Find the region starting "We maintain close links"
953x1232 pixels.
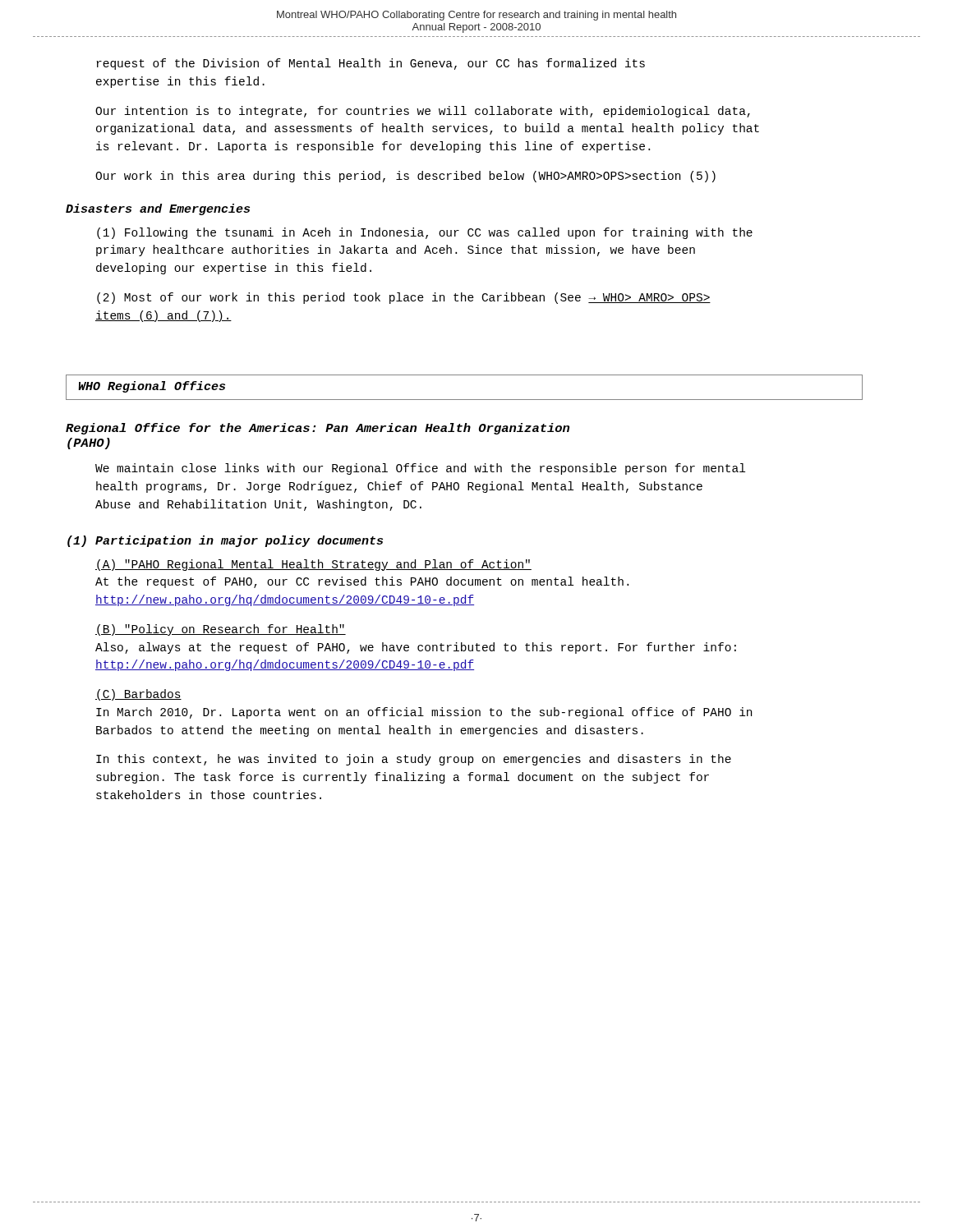421,487
